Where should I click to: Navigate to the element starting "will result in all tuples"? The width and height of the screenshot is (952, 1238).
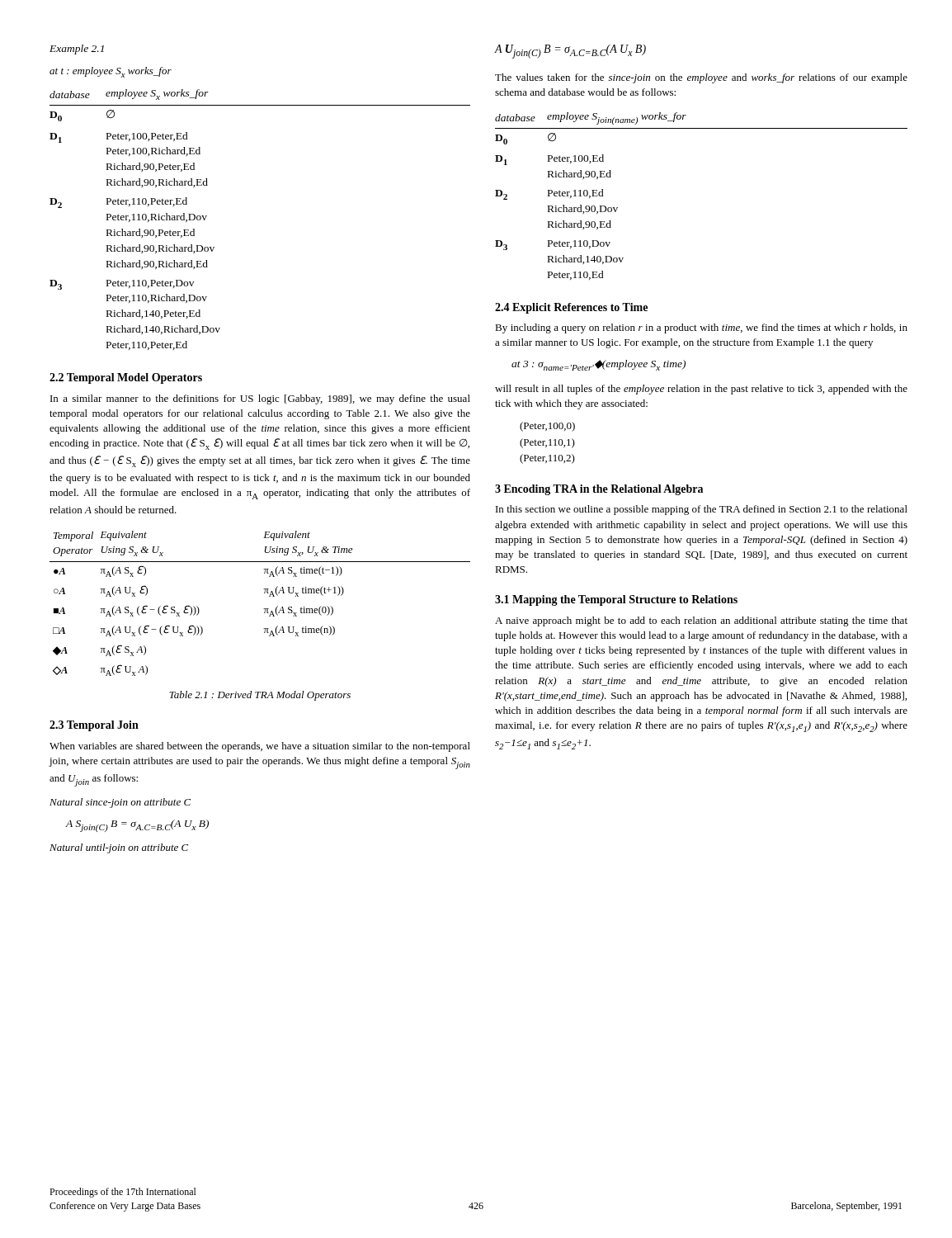pos(701,396)
